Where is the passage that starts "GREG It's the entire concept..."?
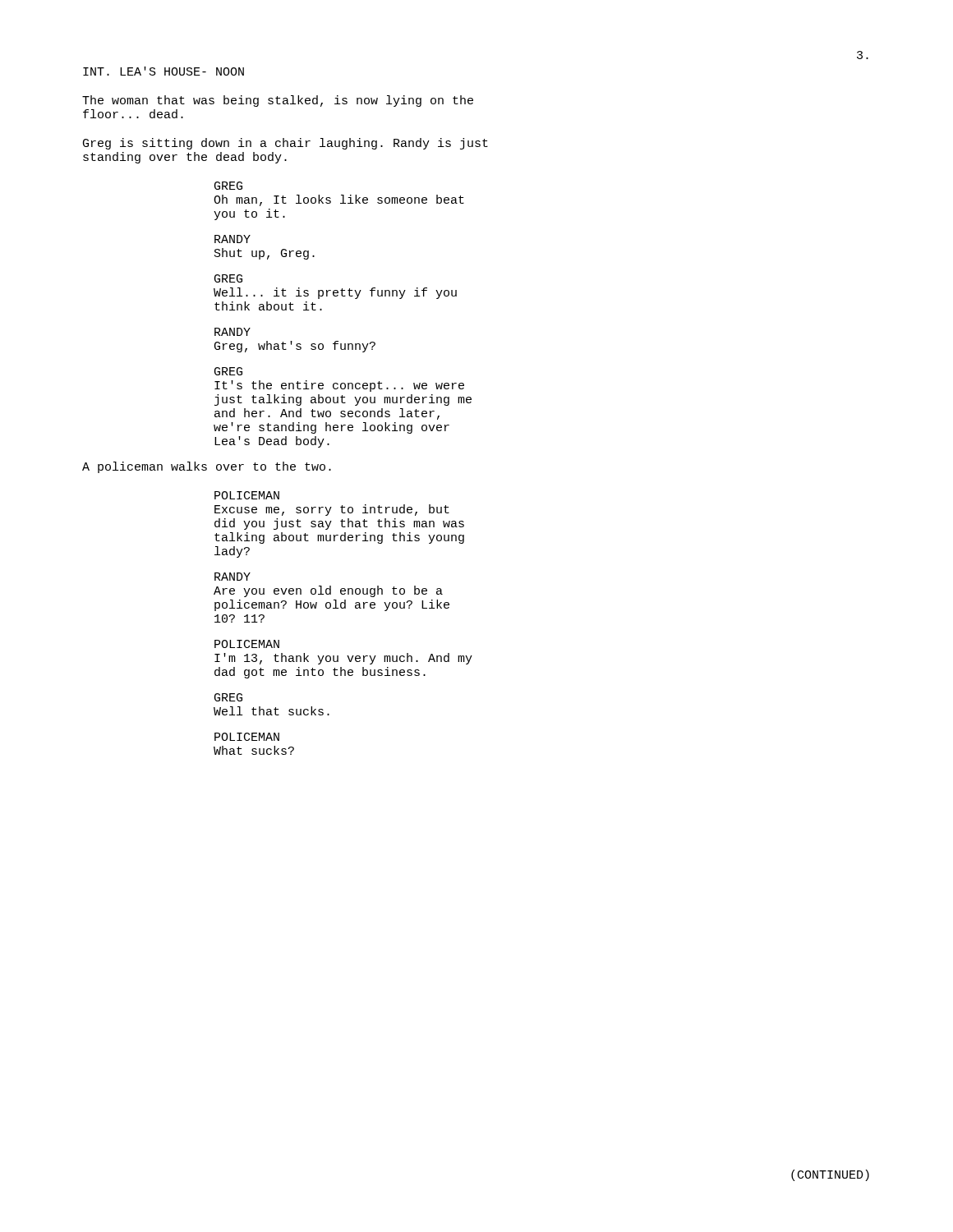 (x=435, y=407)
